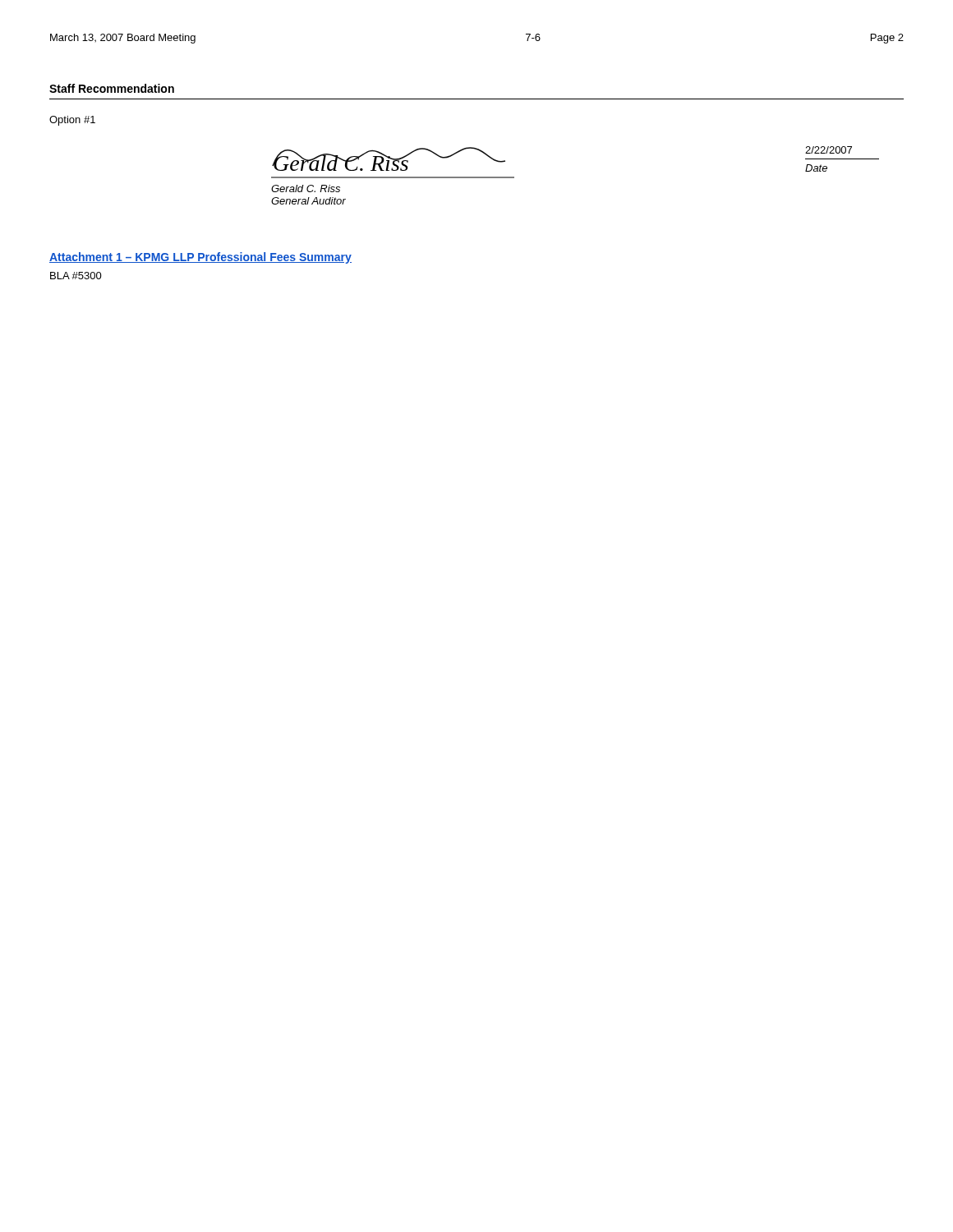Image resolution: width=953 pixels, height=1232 pixels.
Task: Select the element starting "Attachment 1 – KPMG LLP Professional"
Action: (200, 257)
